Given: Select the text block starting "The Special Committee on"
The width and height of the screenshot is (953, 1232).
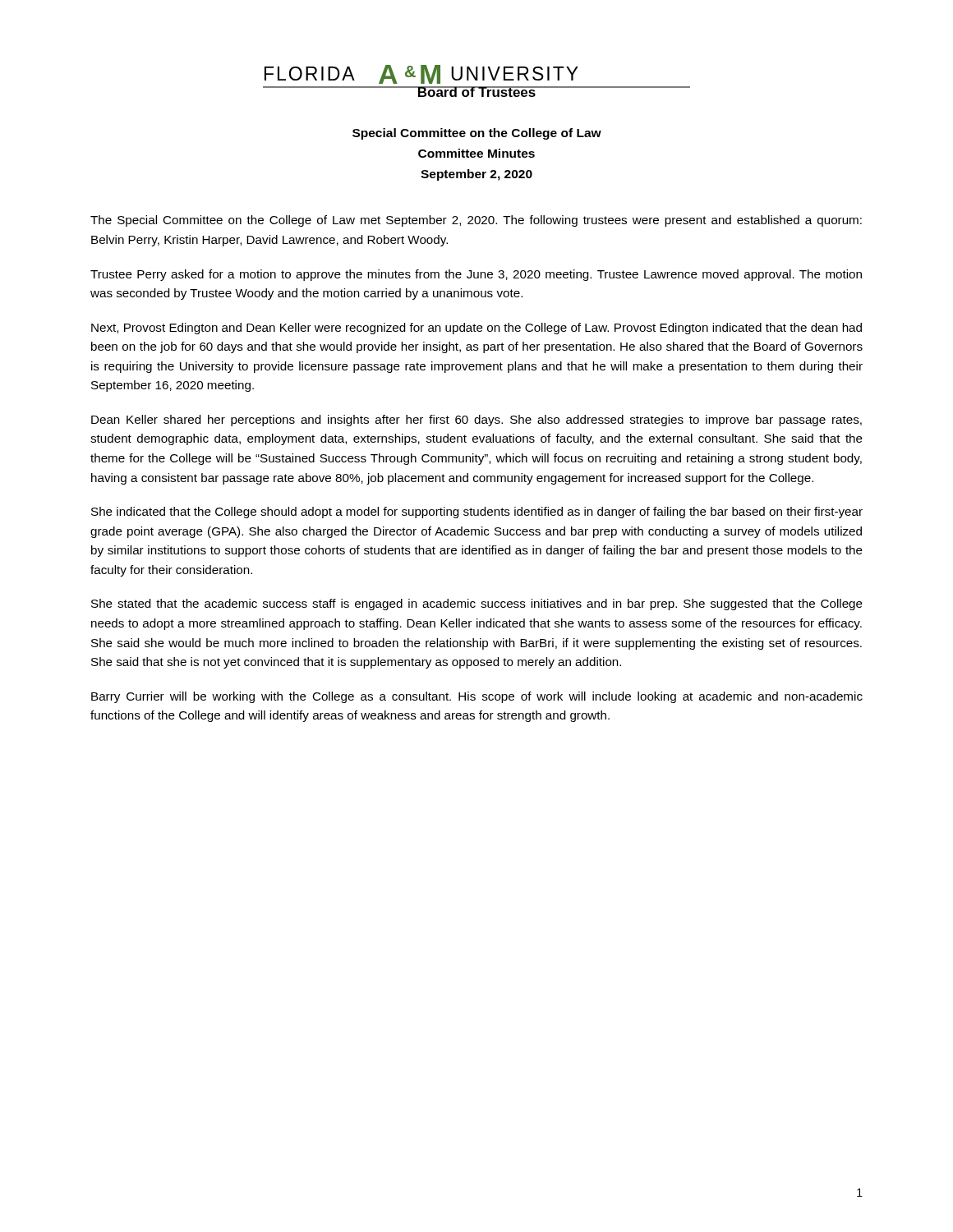Looking at the screenshot, I should tap(476, 230).
